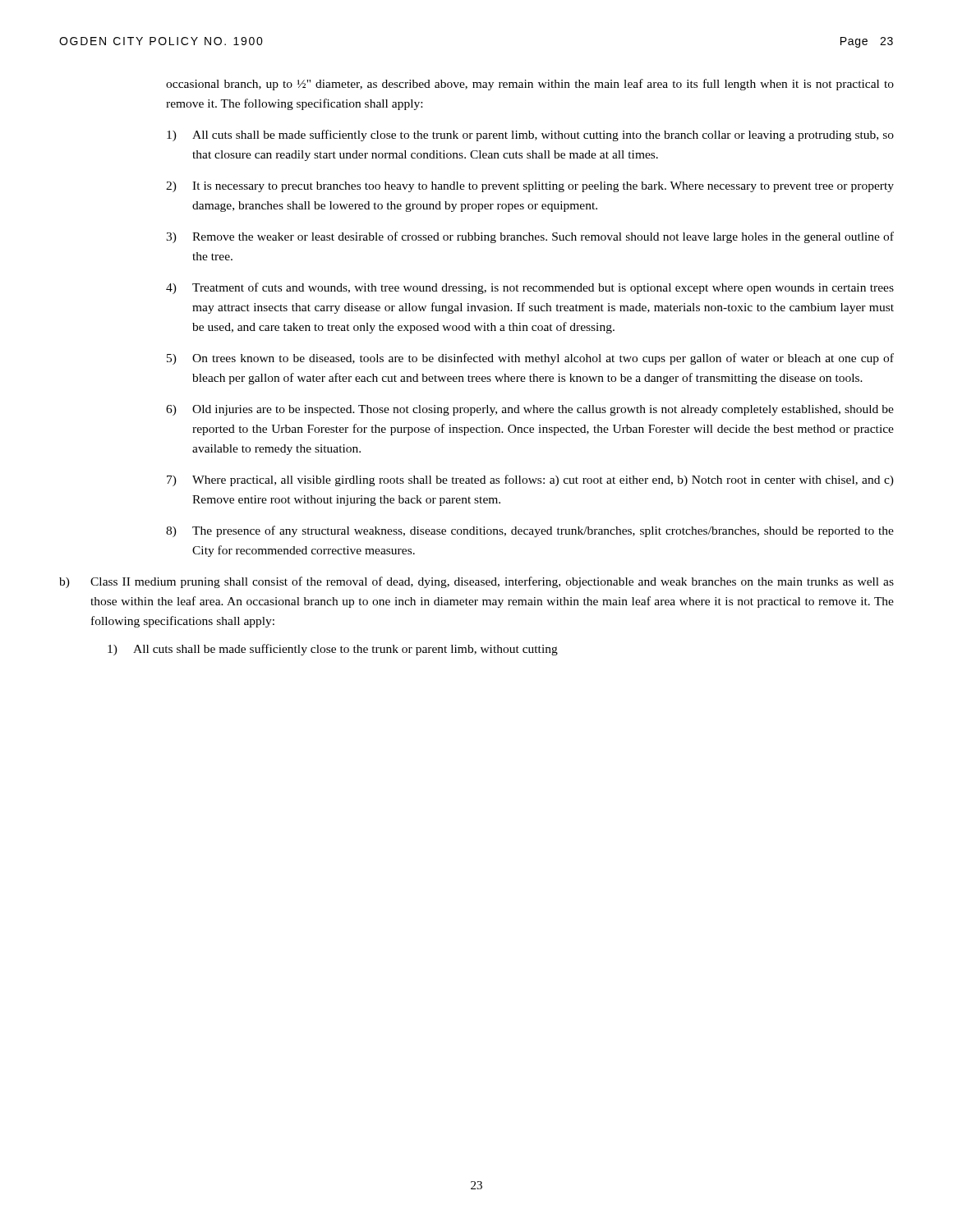Point to the block starting "8) The presence of any structural weakness, disease"
This screenshot has width=953, height=1232.
click(530, 541)
